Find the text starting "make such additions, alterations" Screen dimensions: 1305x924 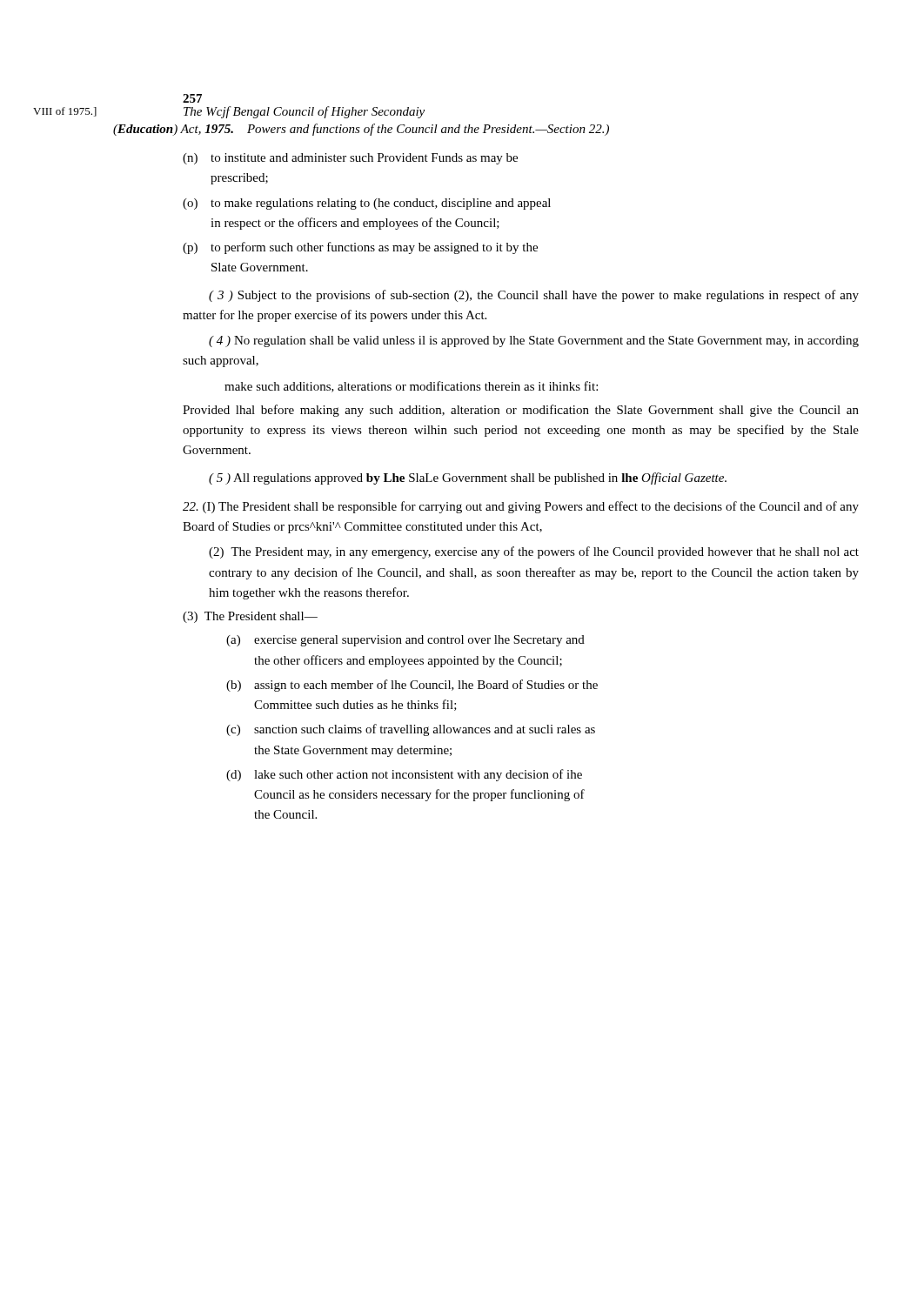click(412, 386)
